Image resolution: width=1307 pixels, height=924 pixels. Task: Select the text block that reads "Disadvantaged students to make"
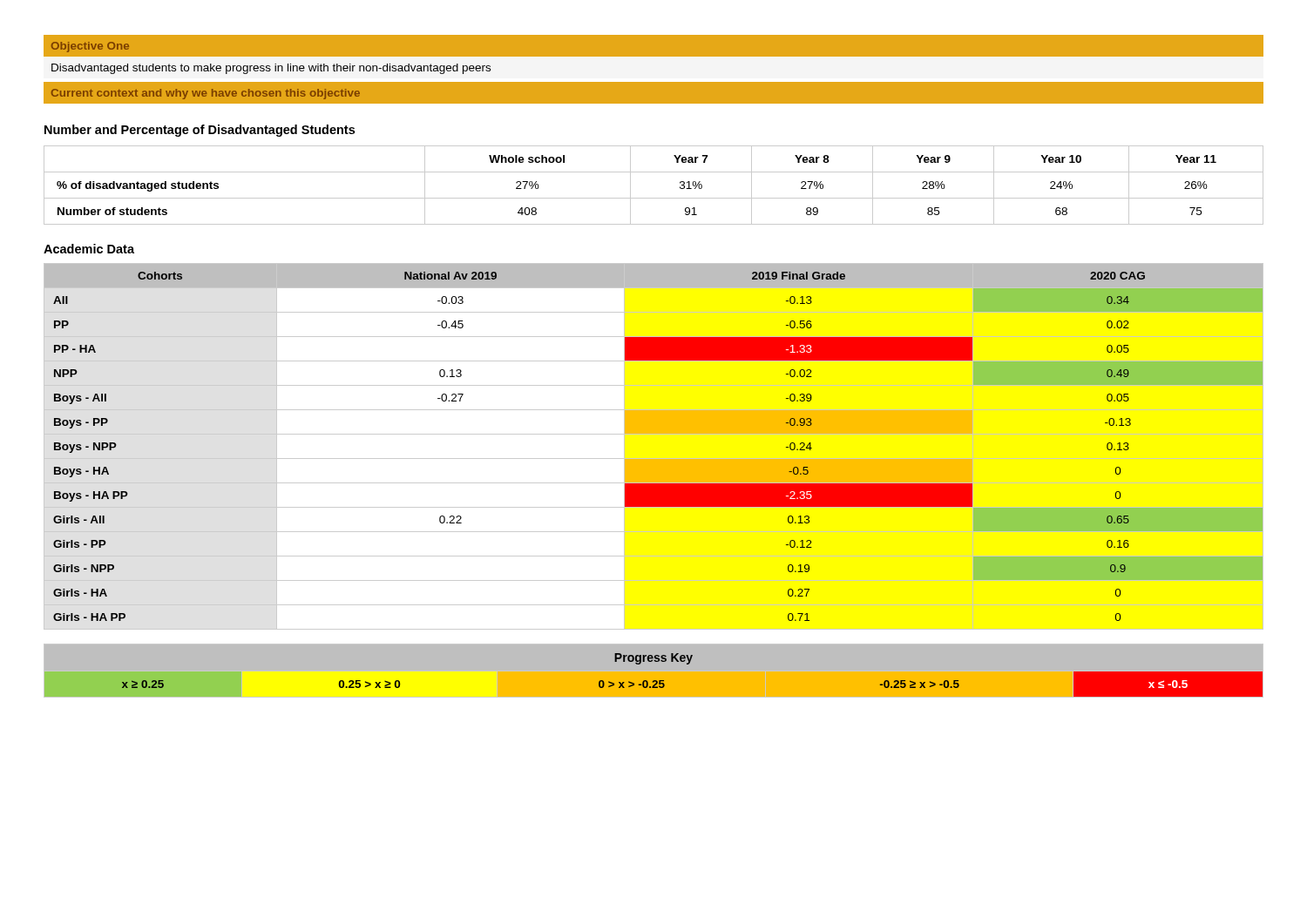pos(271,67)
